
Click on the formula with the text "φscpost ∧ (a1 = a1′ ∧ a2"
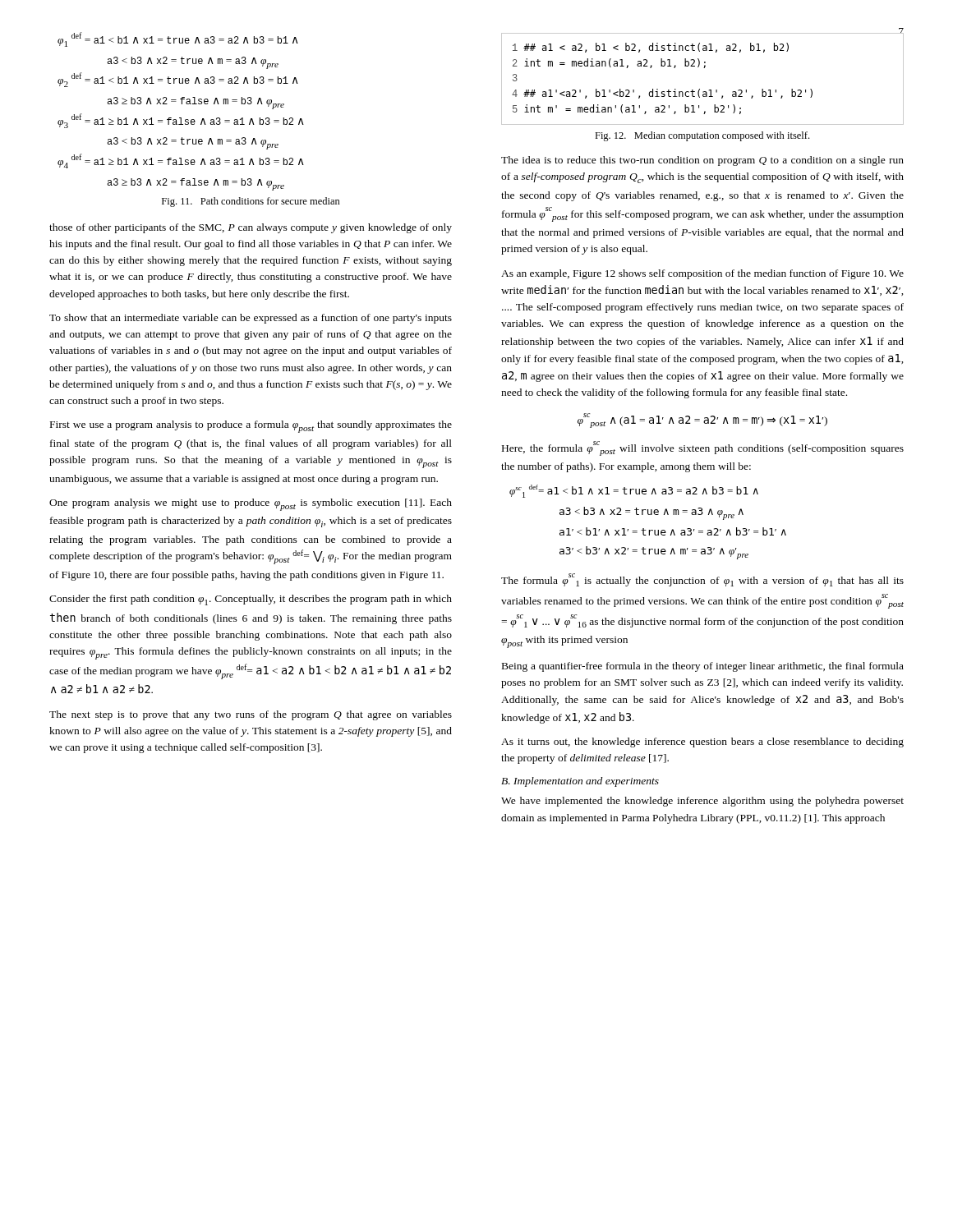click(x=702, y=419)
